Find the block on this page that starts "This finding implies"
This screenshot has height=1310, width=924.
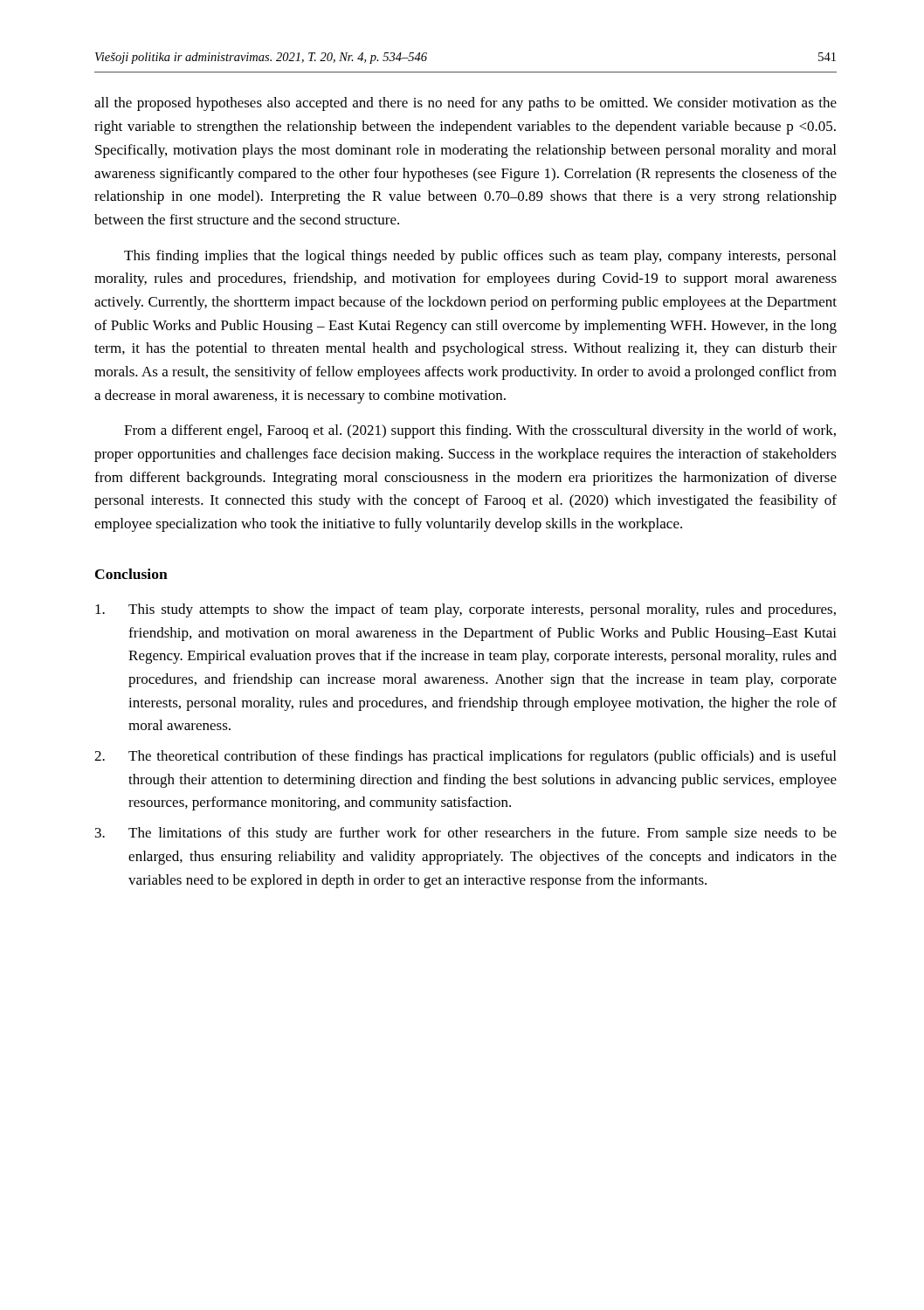point(466,325)
